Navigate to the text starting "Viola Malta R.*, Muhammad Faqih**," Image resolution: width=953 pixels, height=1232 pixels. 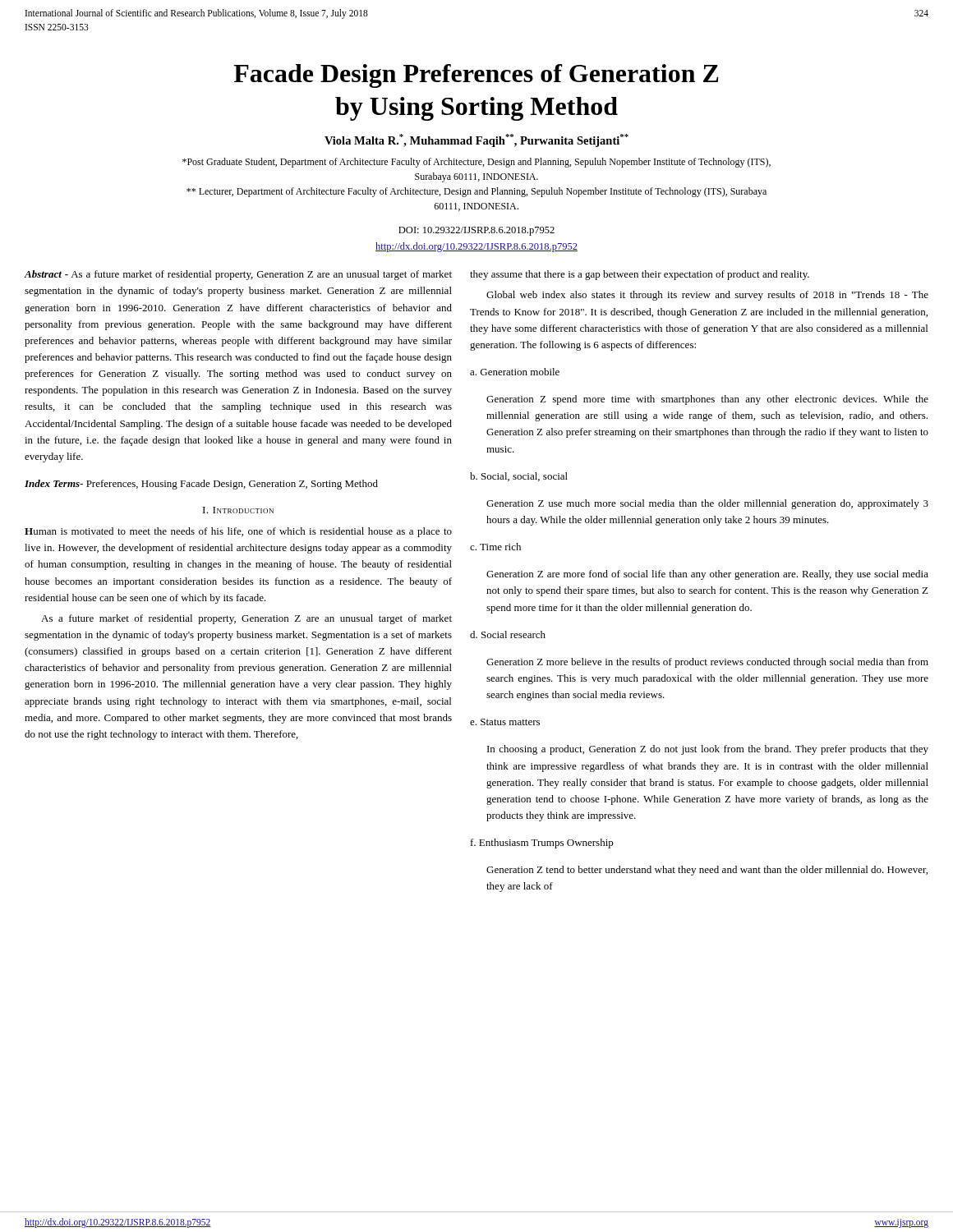(x=476, y=140)
